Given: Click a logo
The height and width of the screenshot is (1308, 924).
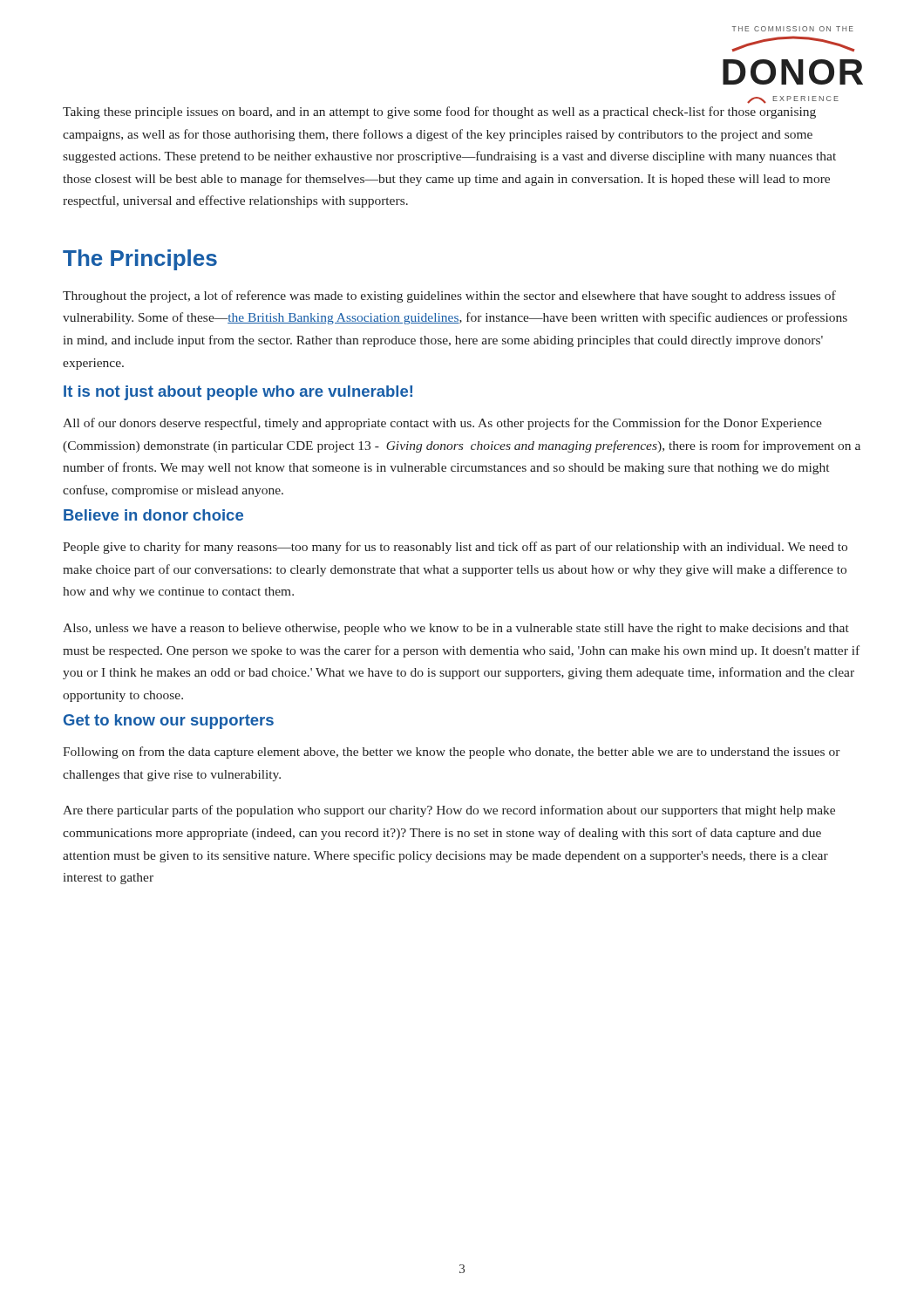Looking at the screenshot, I should (793, 65).
